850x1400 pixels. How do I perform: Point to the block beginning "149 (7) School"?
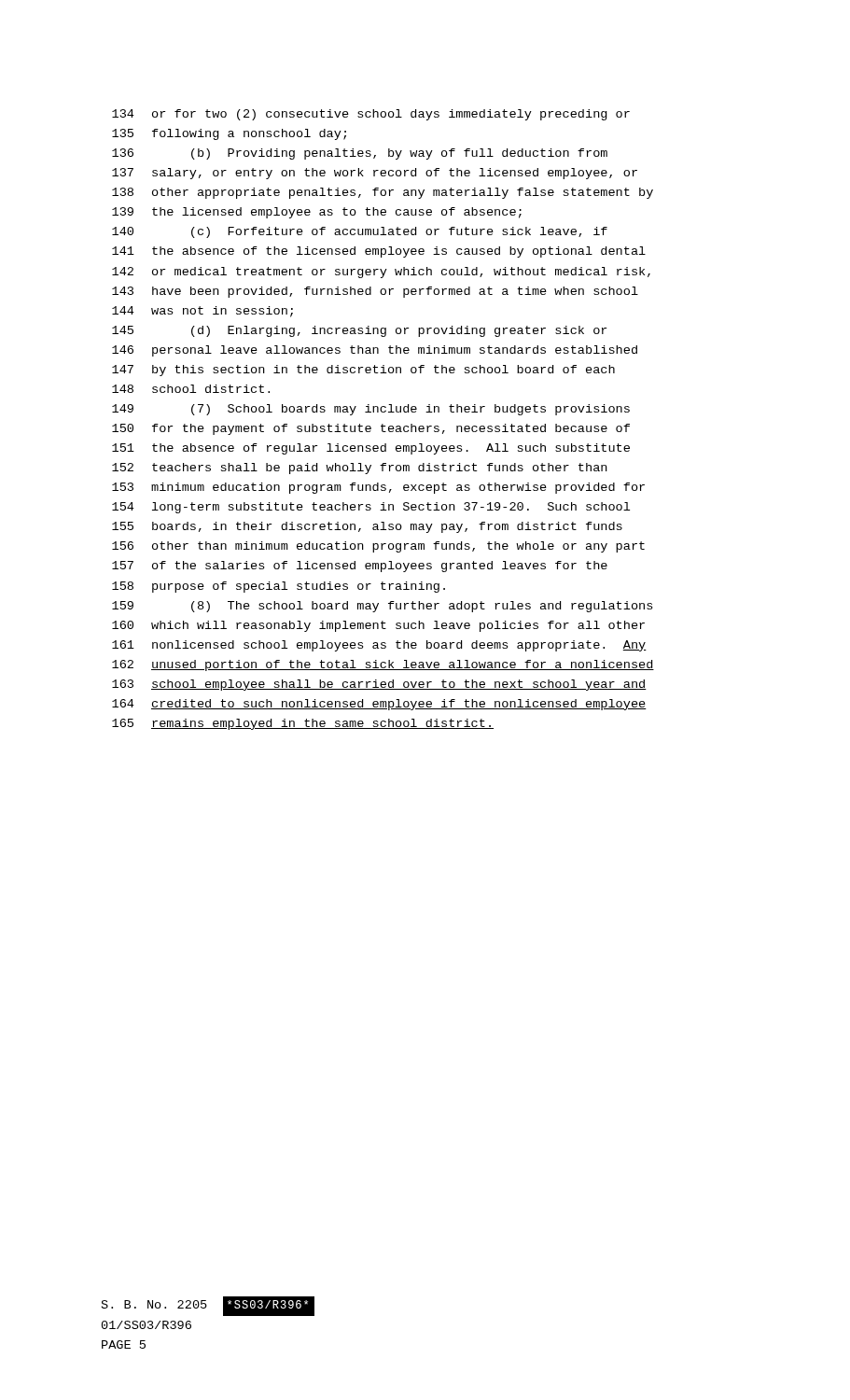click(x=438, y=498)
